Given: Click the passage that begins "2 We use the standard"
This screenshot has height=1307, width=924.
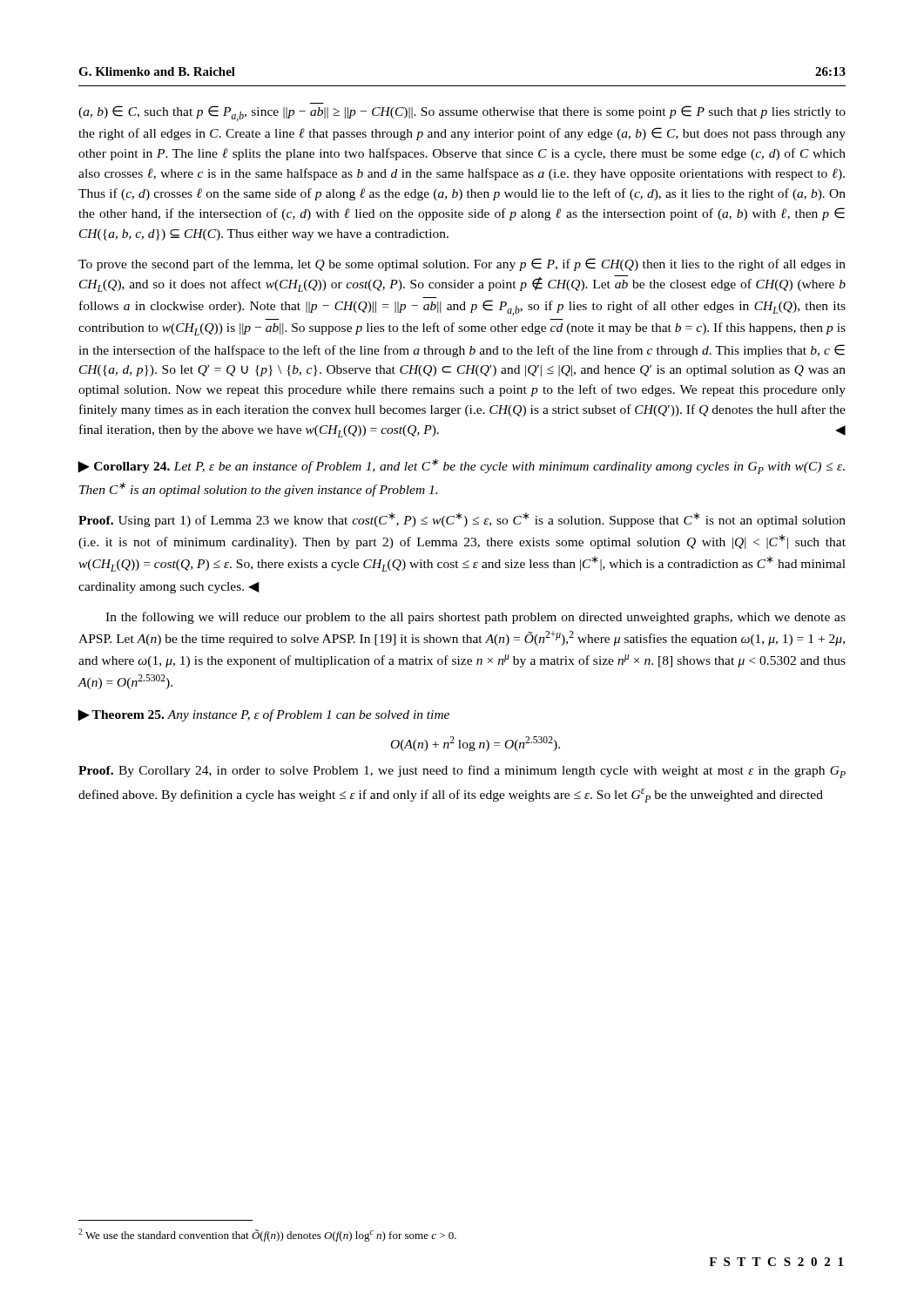Looking at the screenshot, I should click(x=268, y=1235).
